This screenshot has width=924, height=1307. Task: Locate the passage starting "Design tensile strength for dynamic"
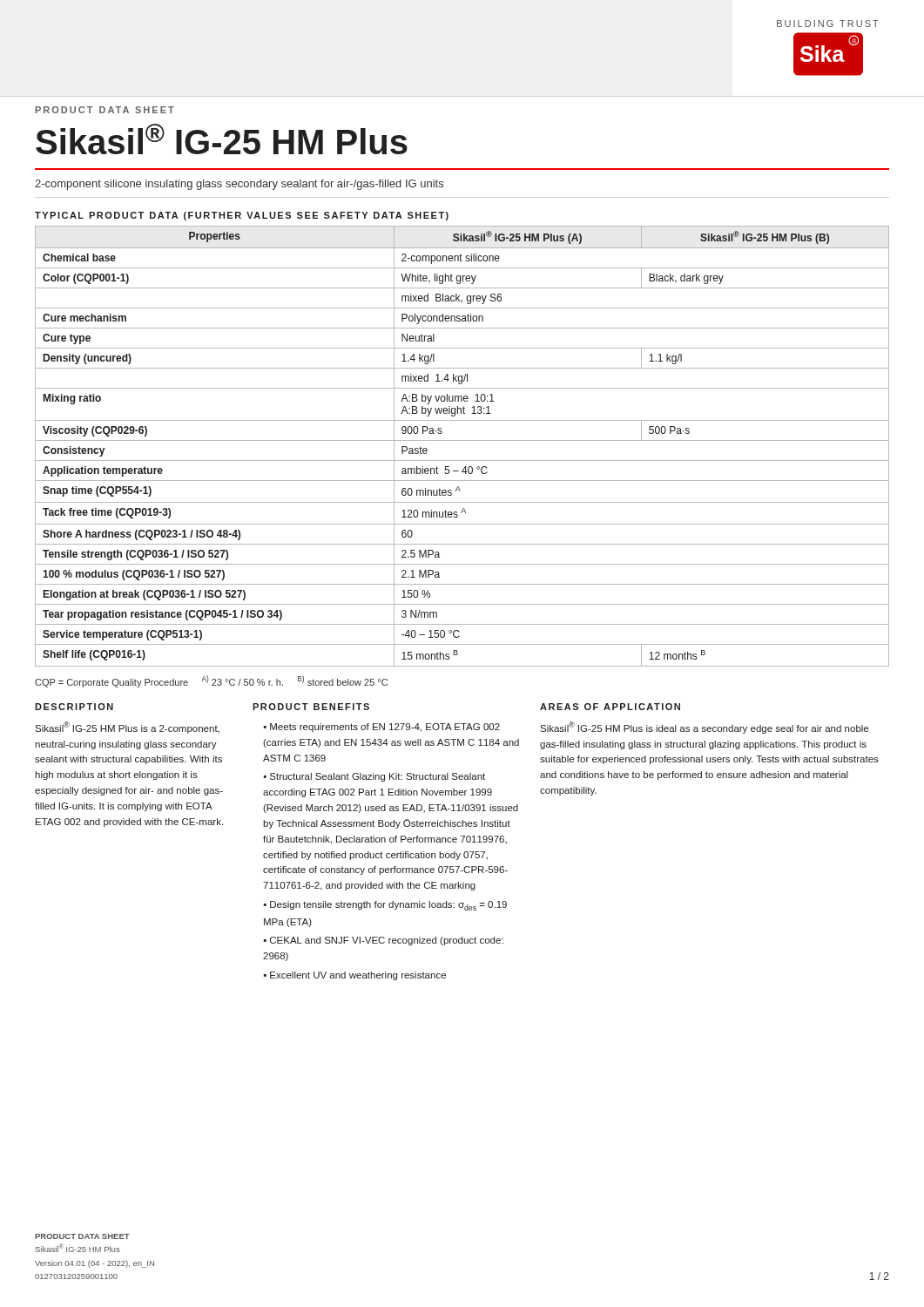point(385,913)
